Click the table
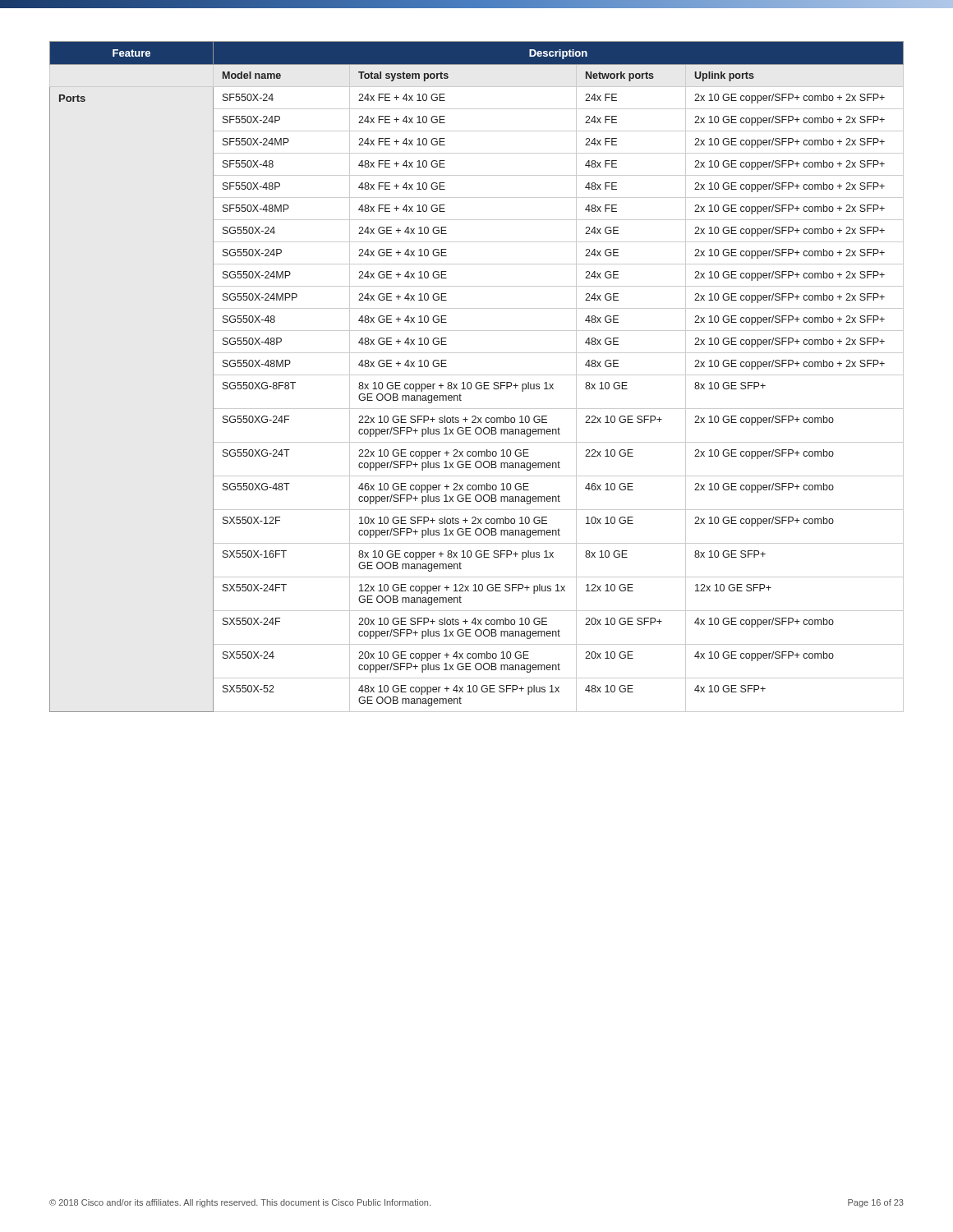 (x=476, y=377)
